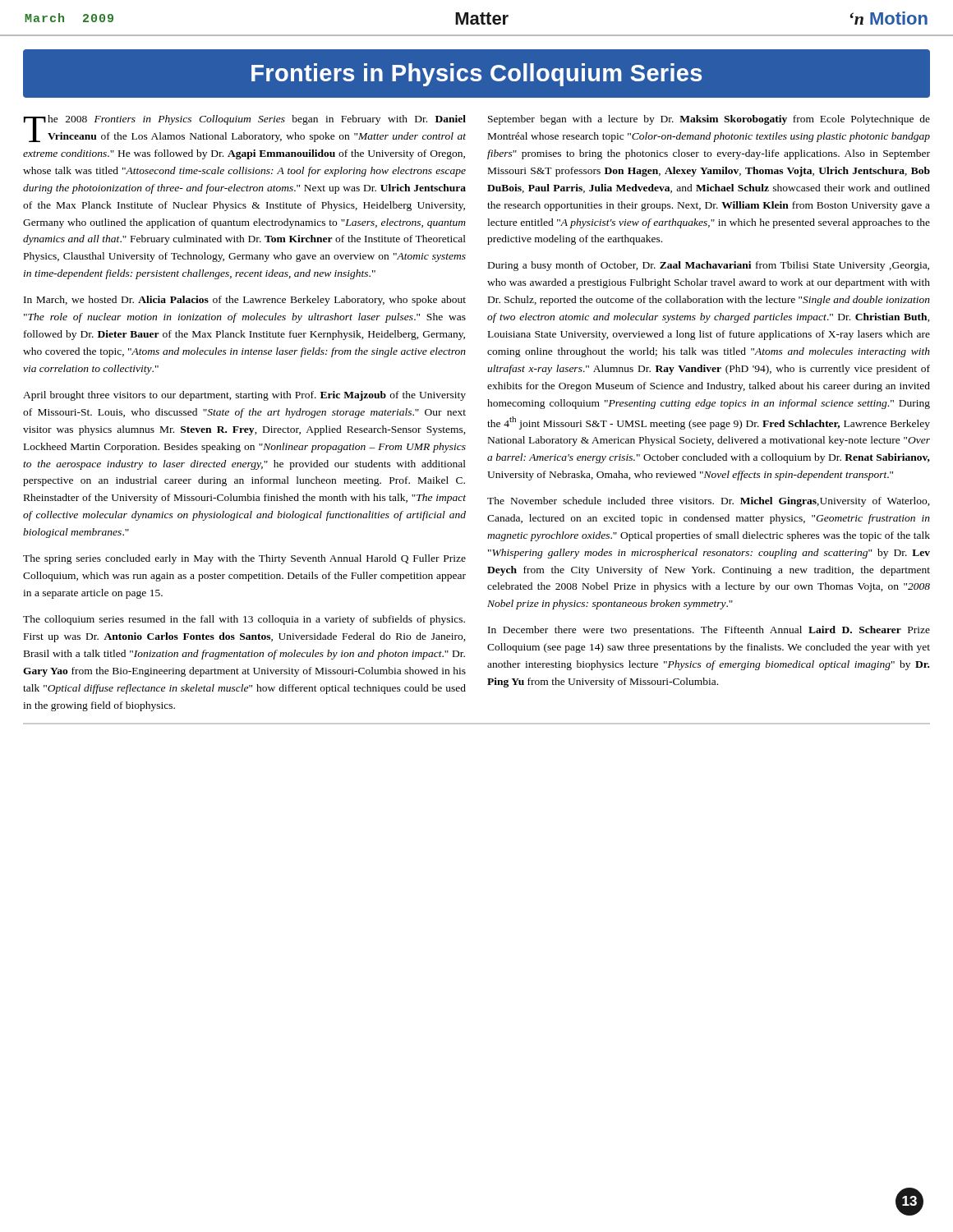
Task: Point to the block beginning "The November schedule included three visitors. Dr. Michel"
Action: (x=709, y=553)
